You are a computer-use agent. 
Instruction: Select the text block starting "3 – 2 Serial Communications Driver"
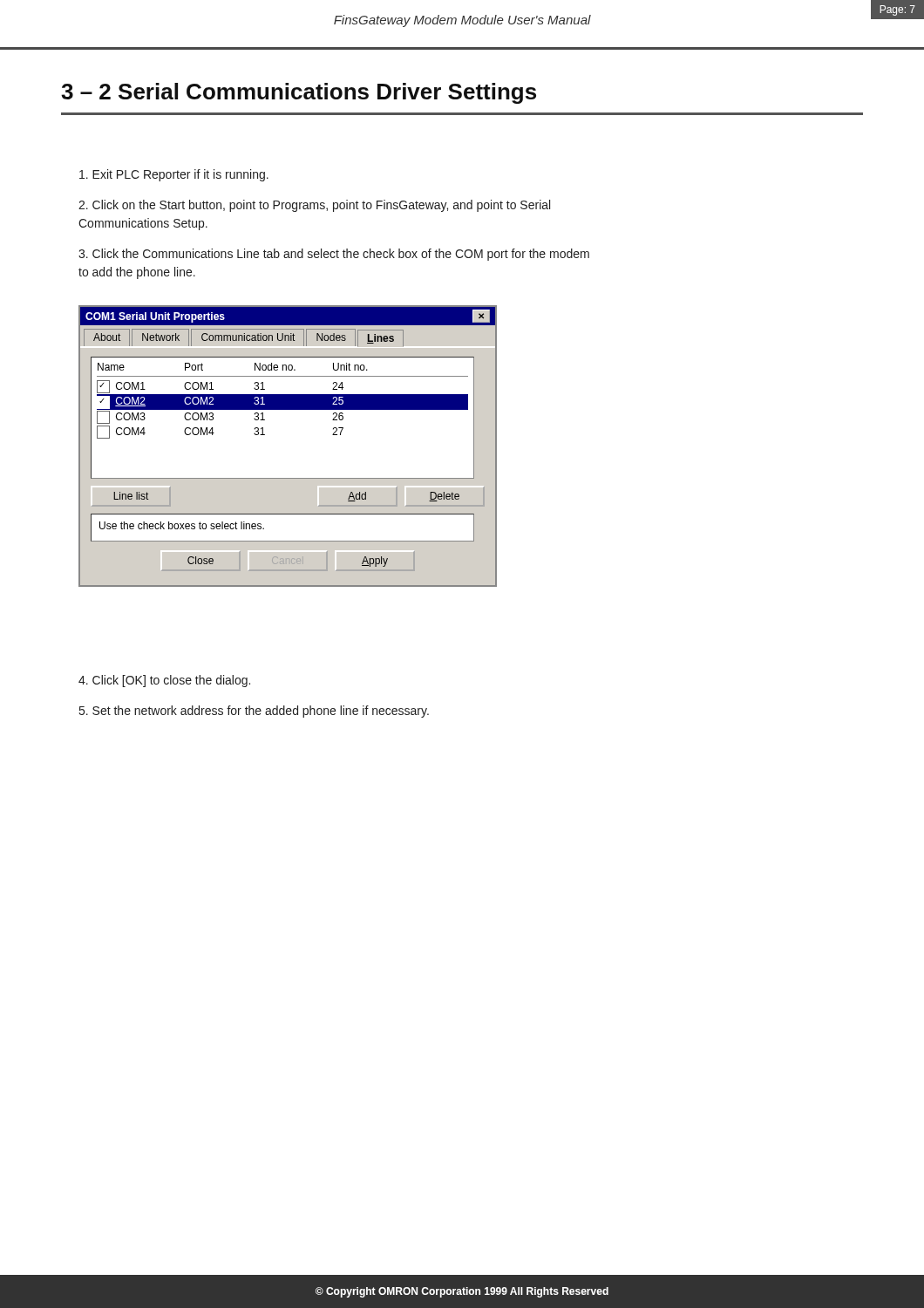462,97
